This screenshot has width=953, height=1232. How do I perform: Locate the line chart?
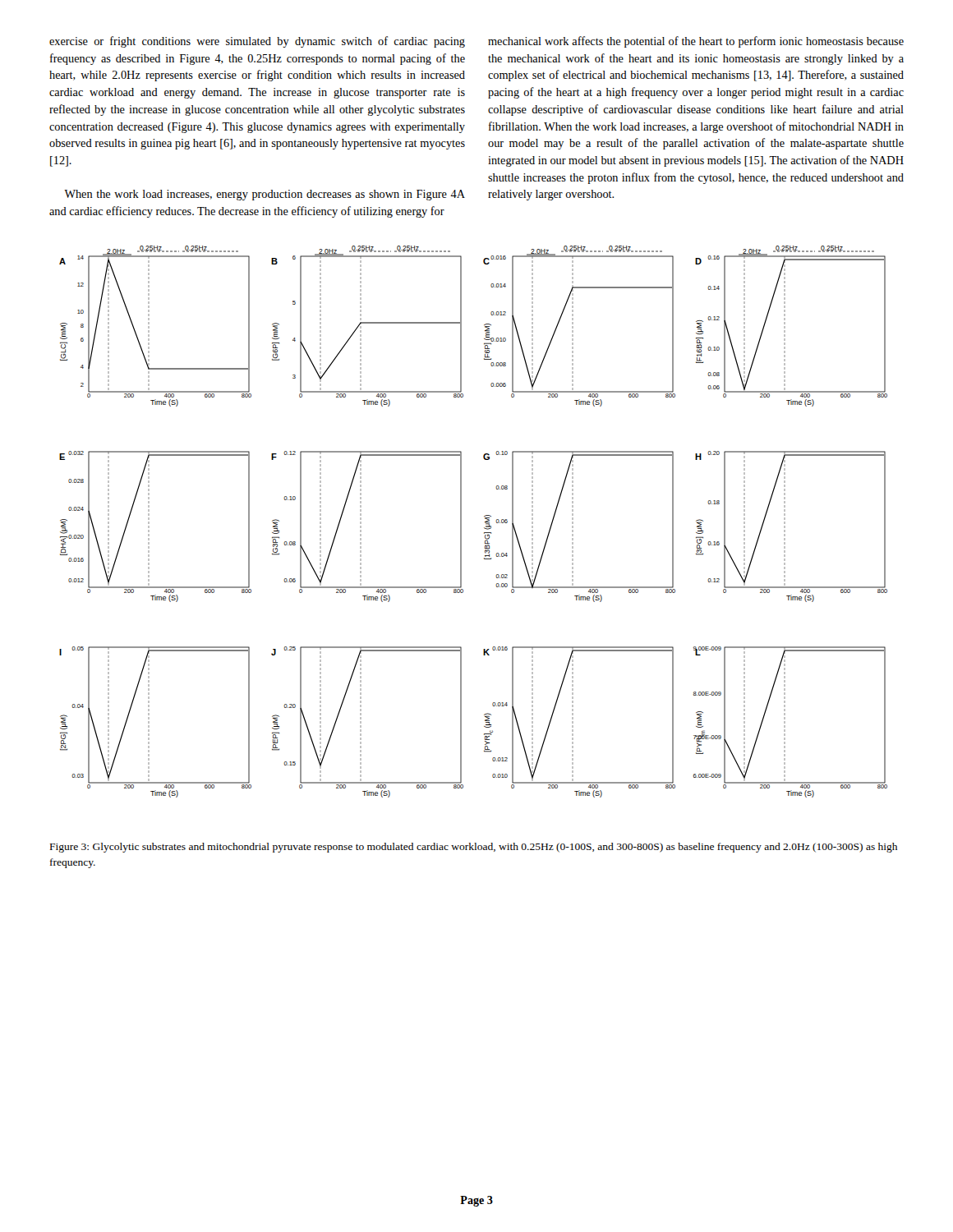point(476,535)
